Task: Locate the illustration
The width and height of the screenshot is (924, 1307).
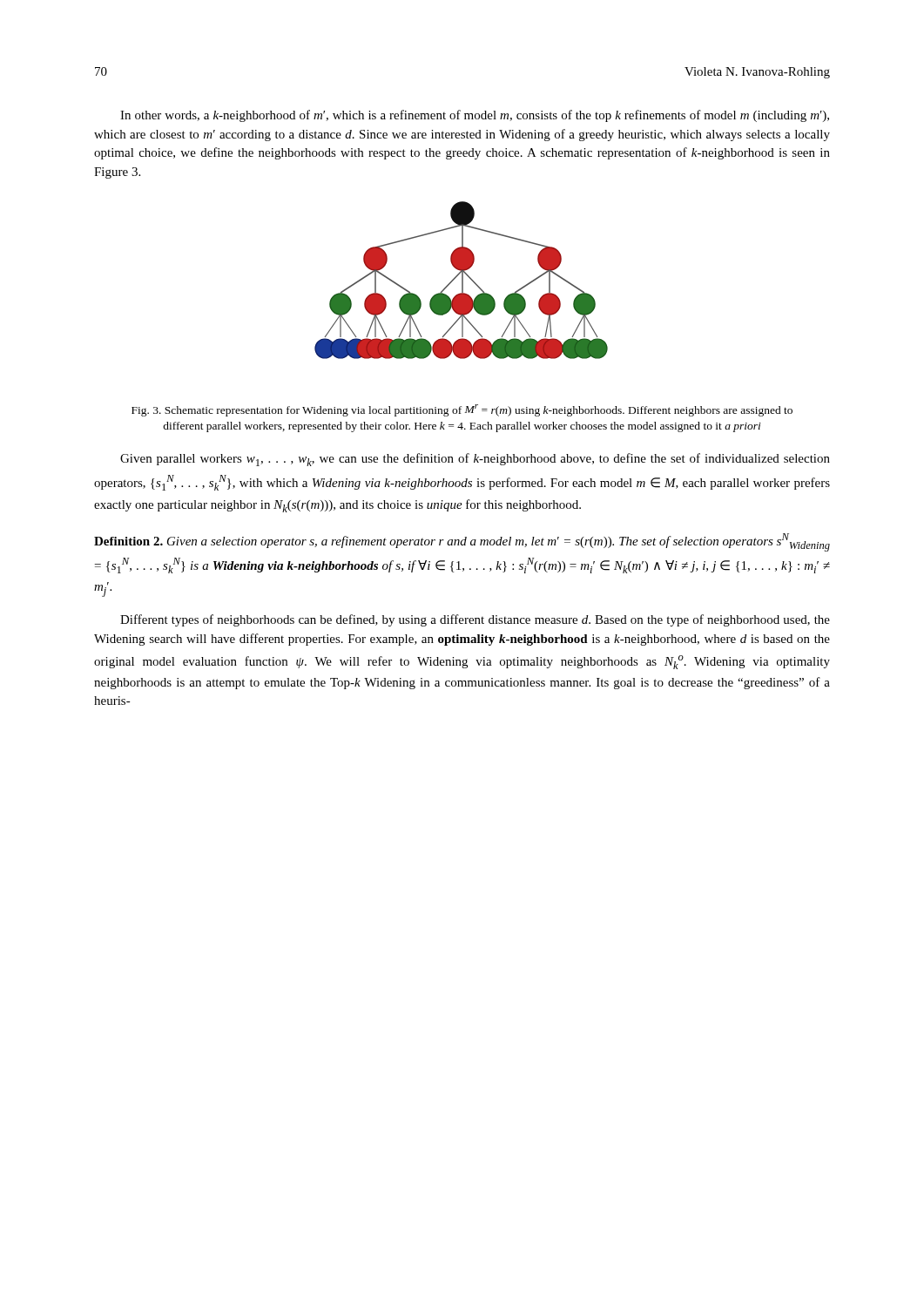Action: 462,296
